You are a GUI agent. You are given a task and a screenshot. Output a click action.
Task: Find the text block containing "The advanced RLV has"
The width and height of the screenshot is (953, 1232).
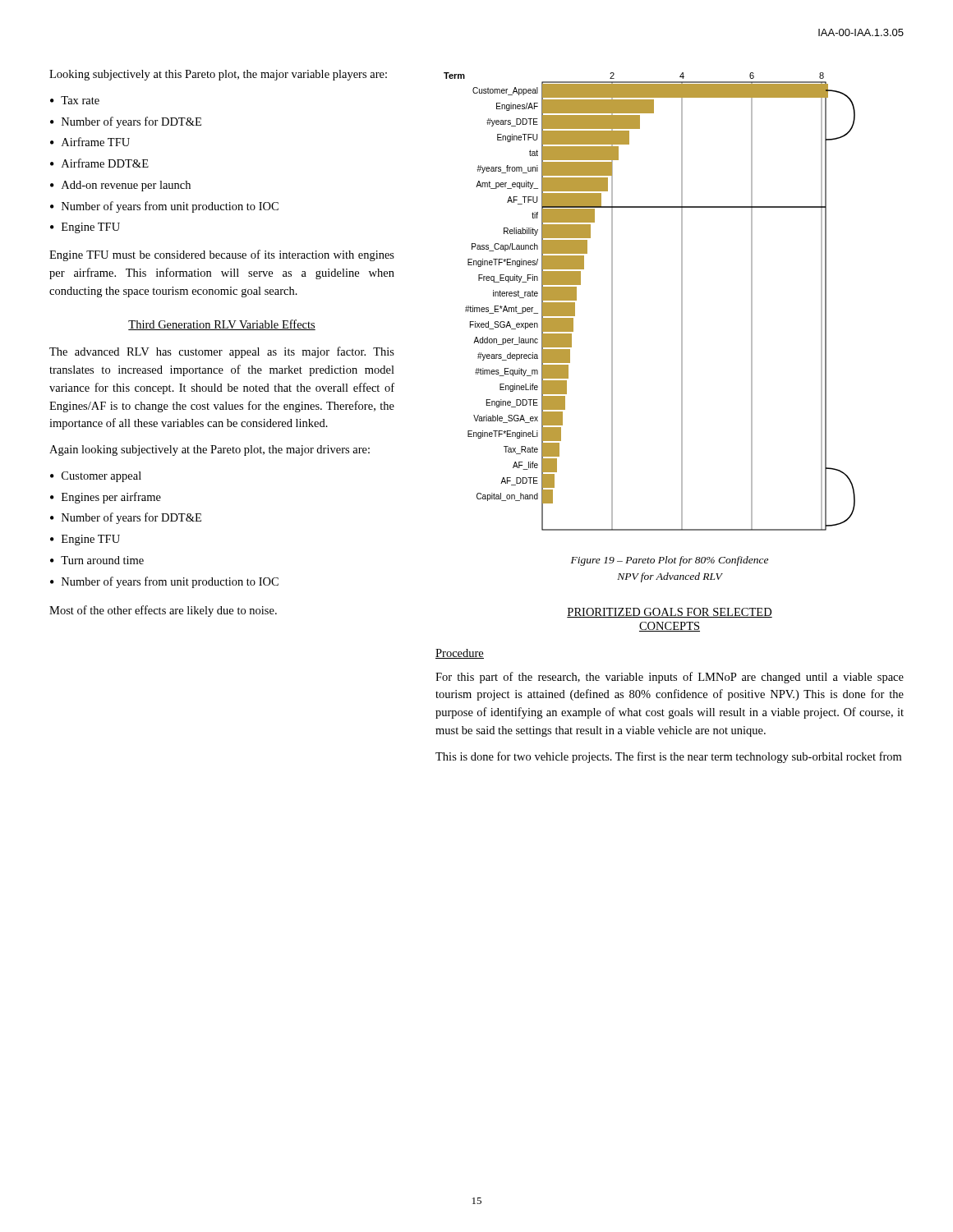[222, 387]
